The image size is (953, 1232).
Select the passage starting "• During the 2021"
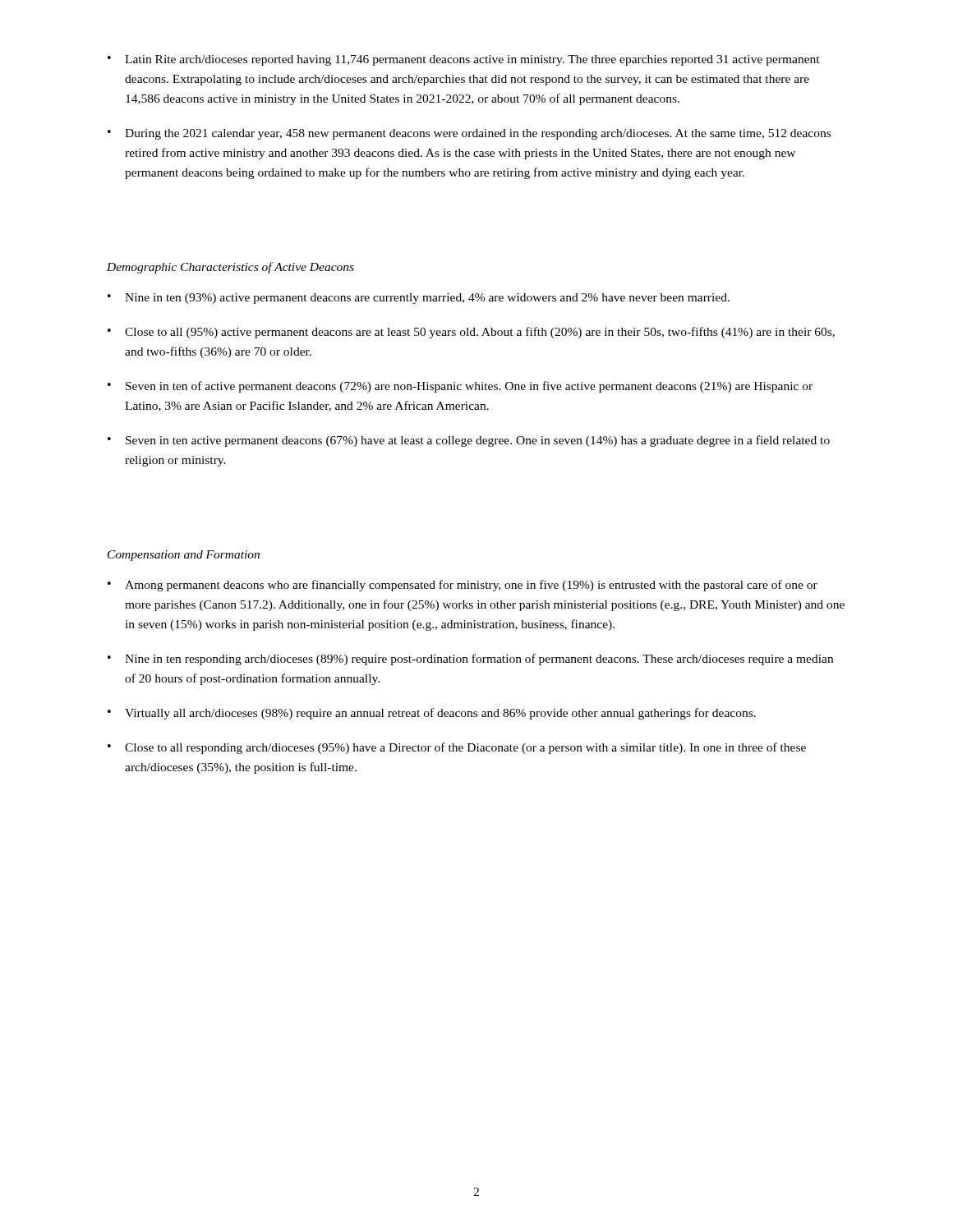point(476,153)
